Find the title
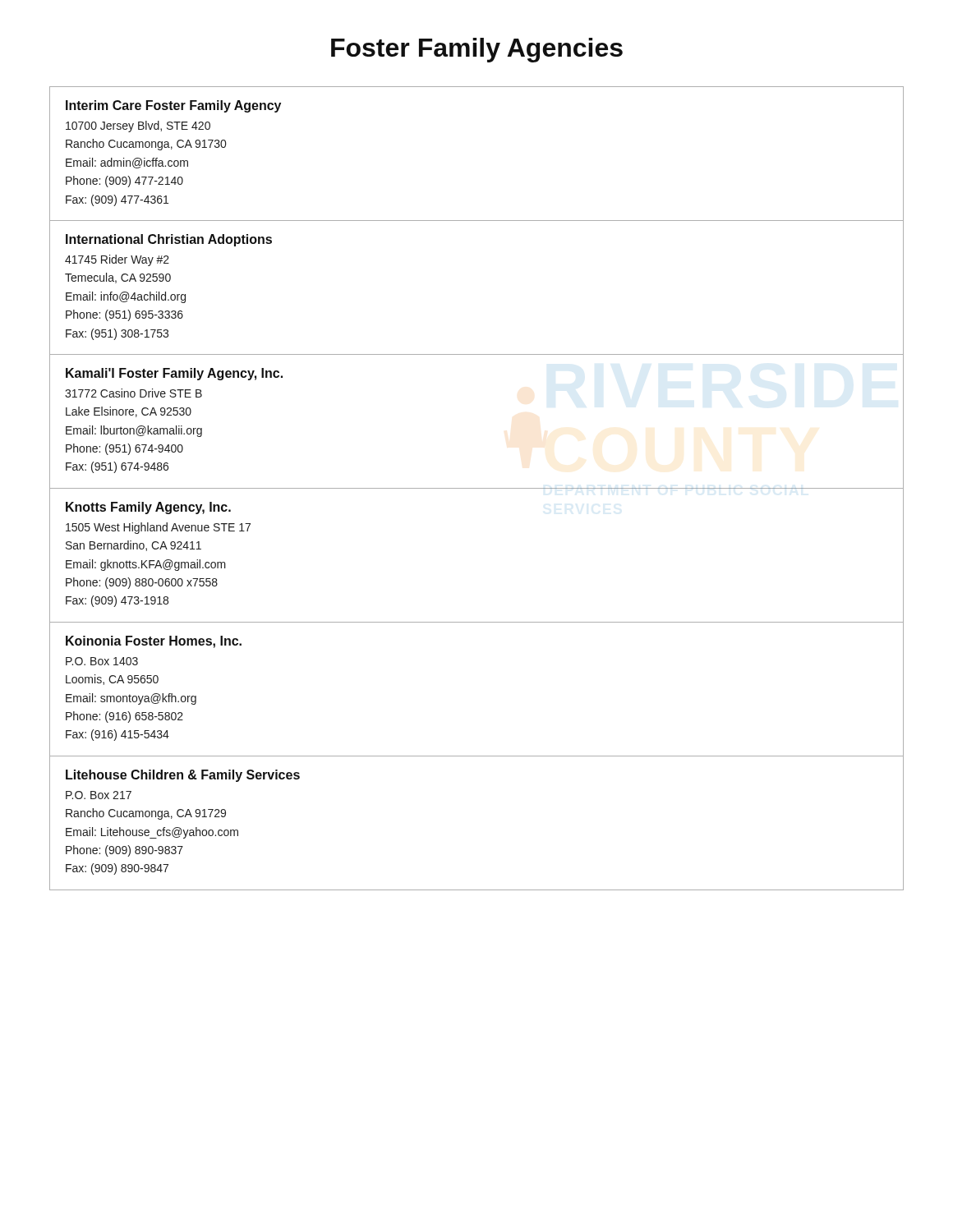This screenshot has height=1232, width=953. click(x=476, y=48)
